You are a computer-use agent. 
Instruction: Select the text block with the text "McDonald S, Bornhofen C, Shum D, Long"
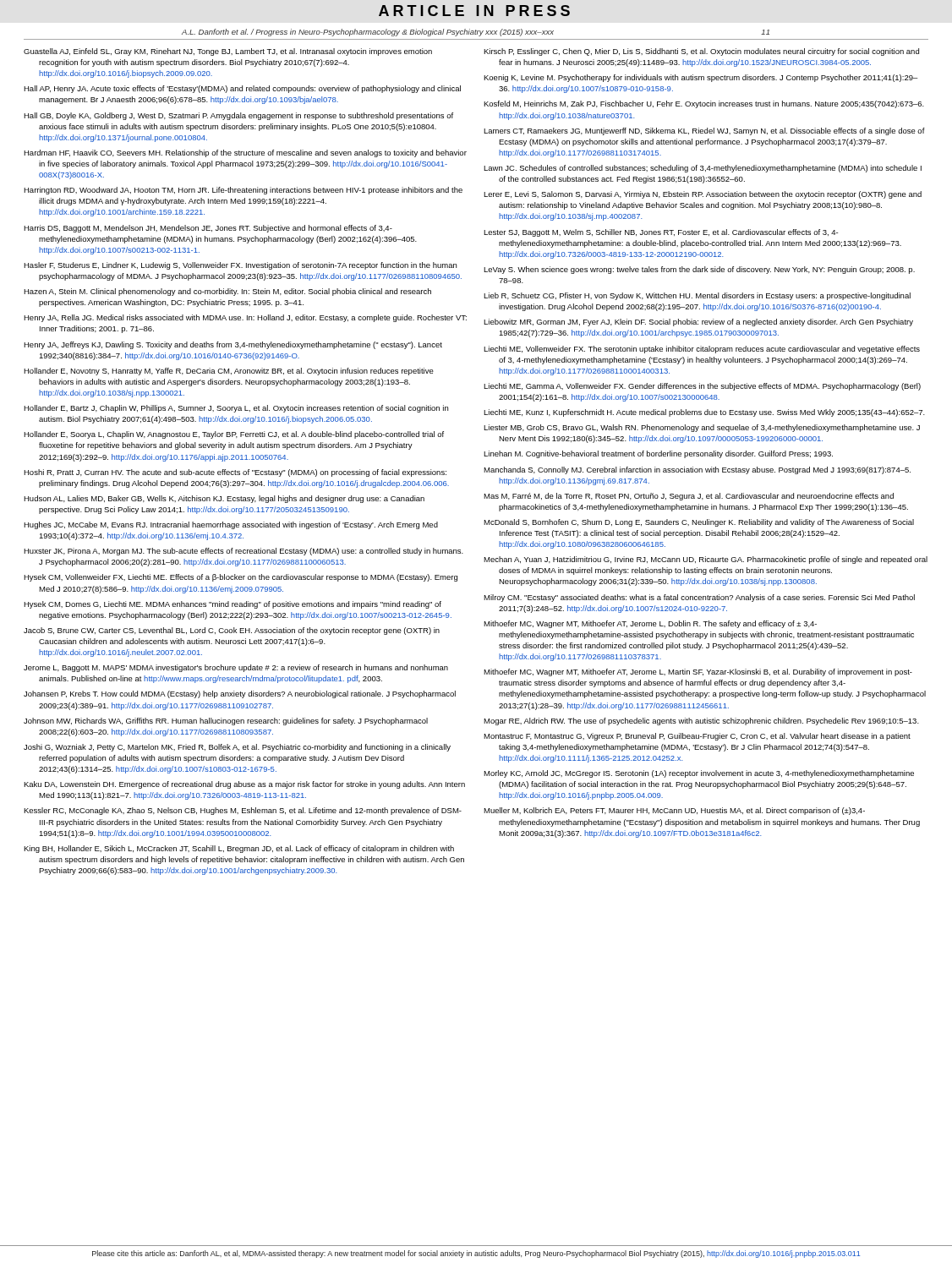coord(699,533)
